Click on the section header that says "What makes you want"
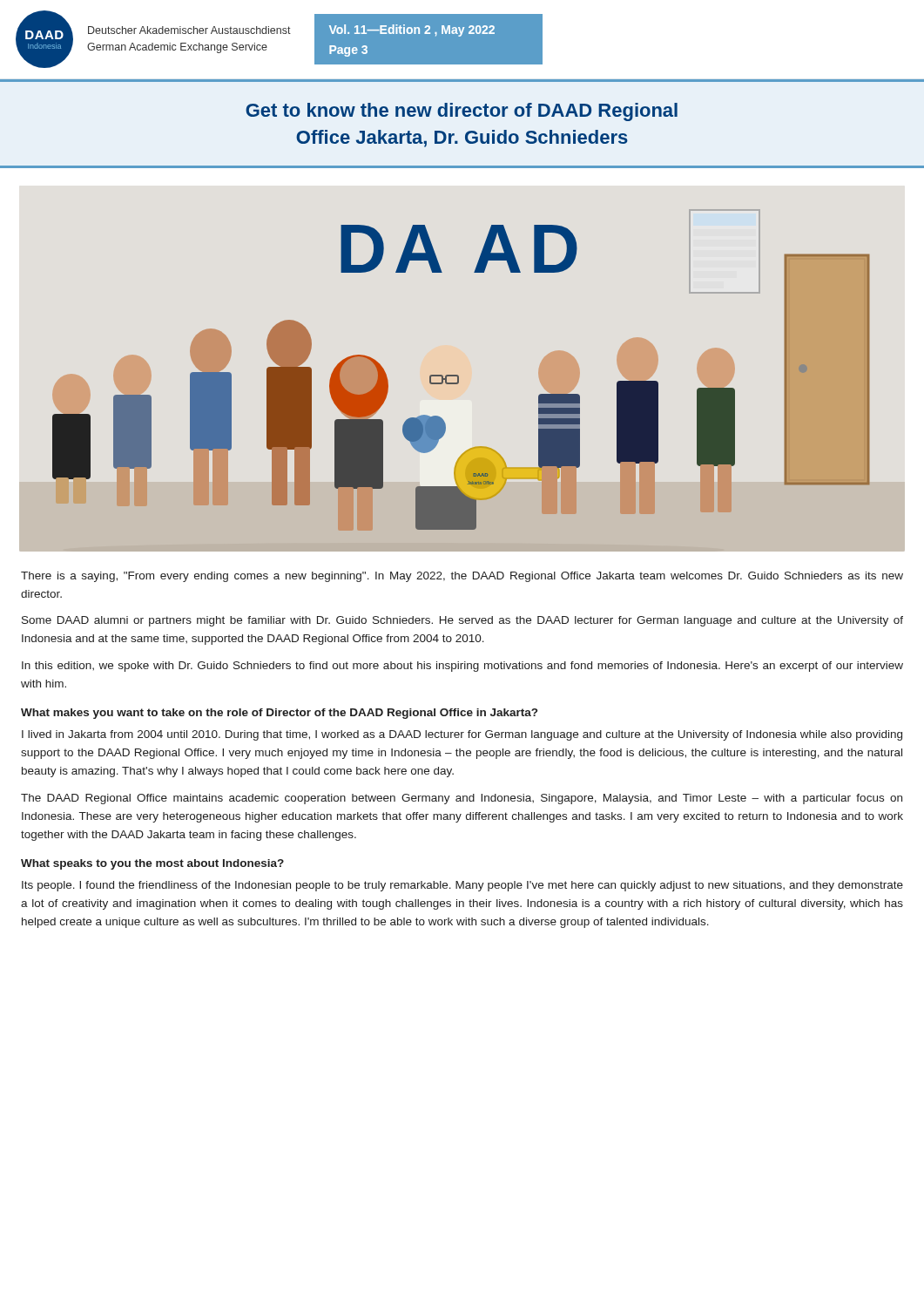The height and width of the screenshot is (1307, 924). point(280,712)
